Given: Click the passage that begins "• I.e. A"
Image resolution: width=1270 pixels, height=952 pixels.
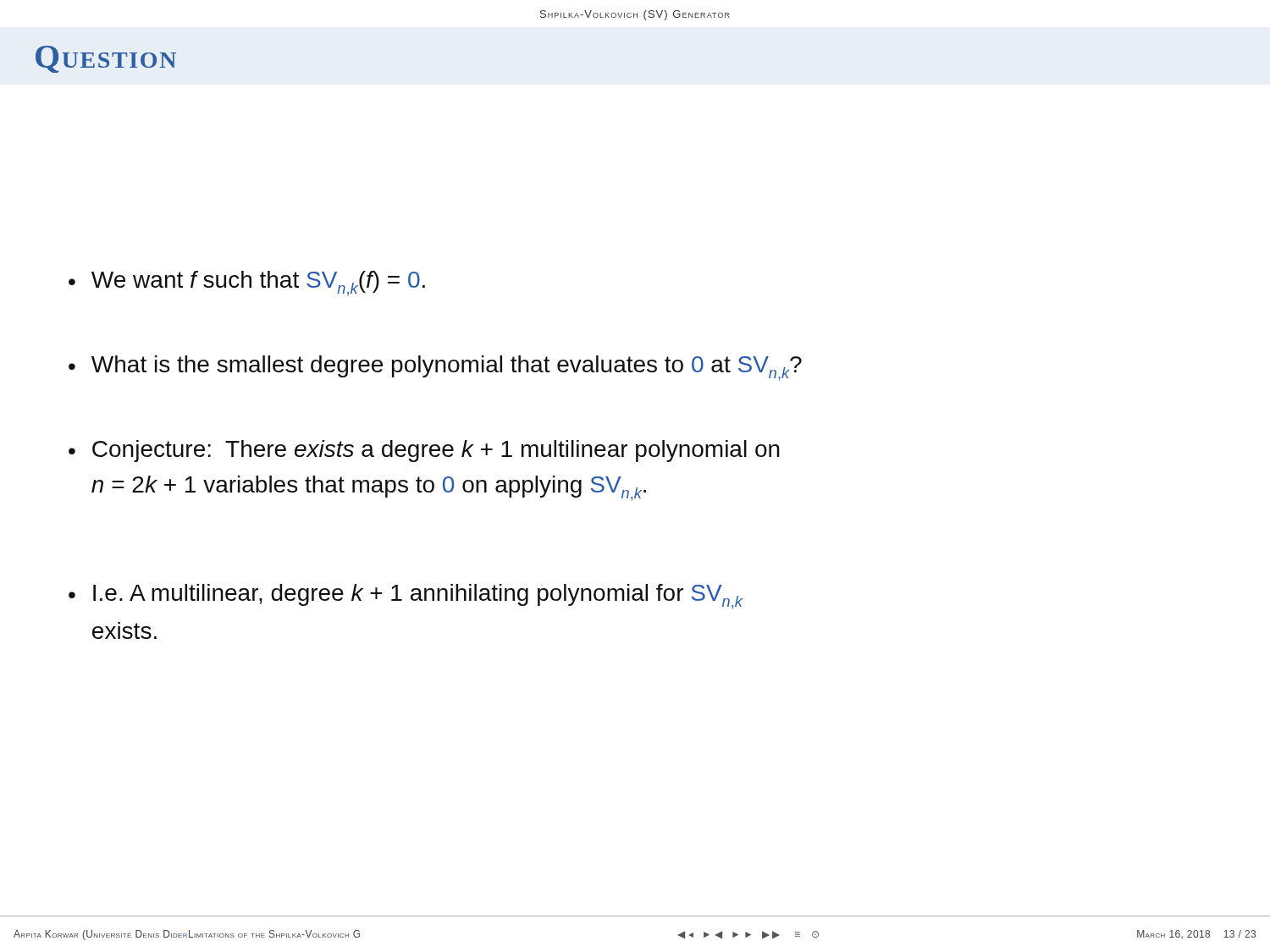Looking at the screenshot, I should [405, 612].
